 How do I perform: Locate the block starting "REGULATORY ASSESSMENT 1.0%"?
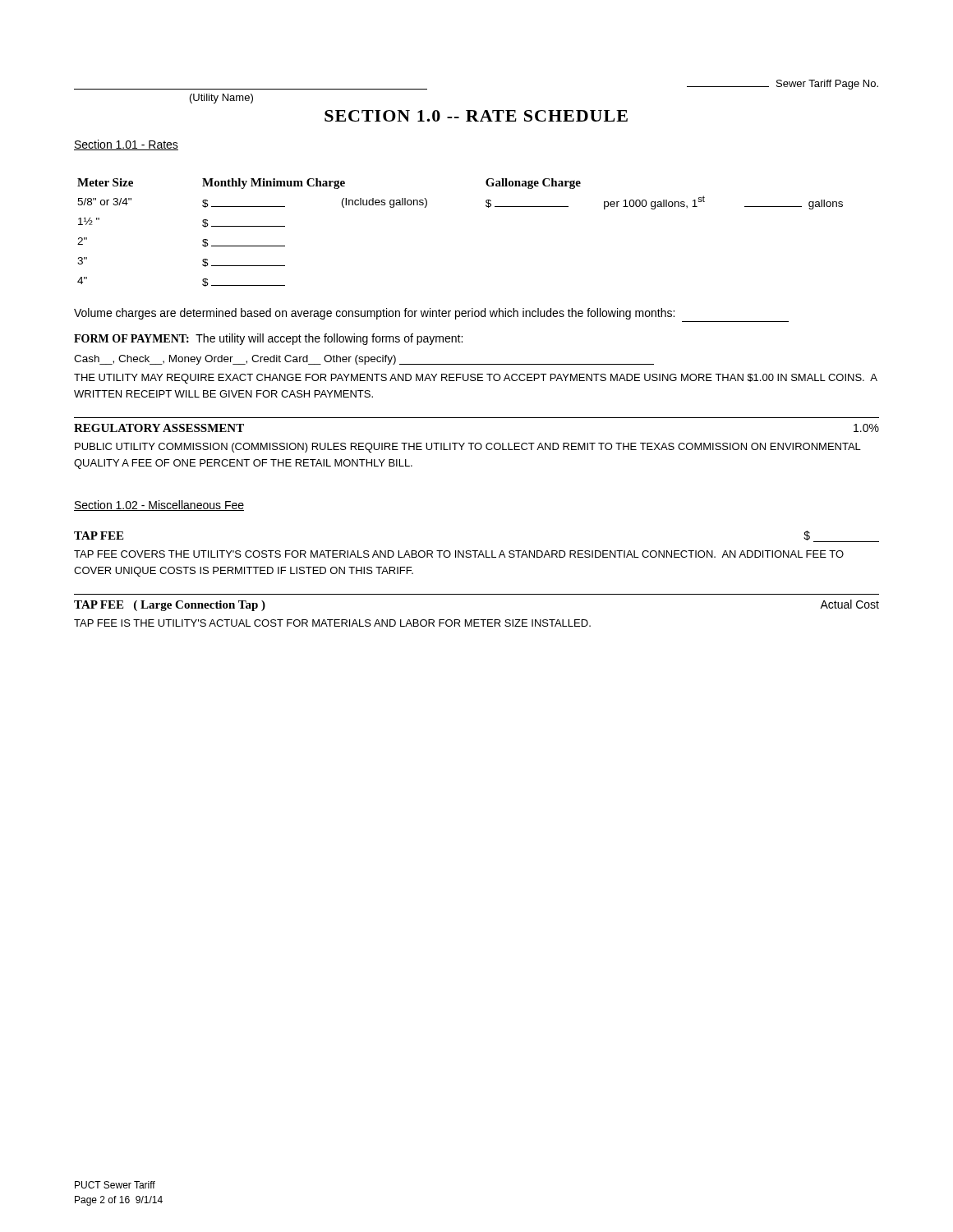[x=476, y=429]
